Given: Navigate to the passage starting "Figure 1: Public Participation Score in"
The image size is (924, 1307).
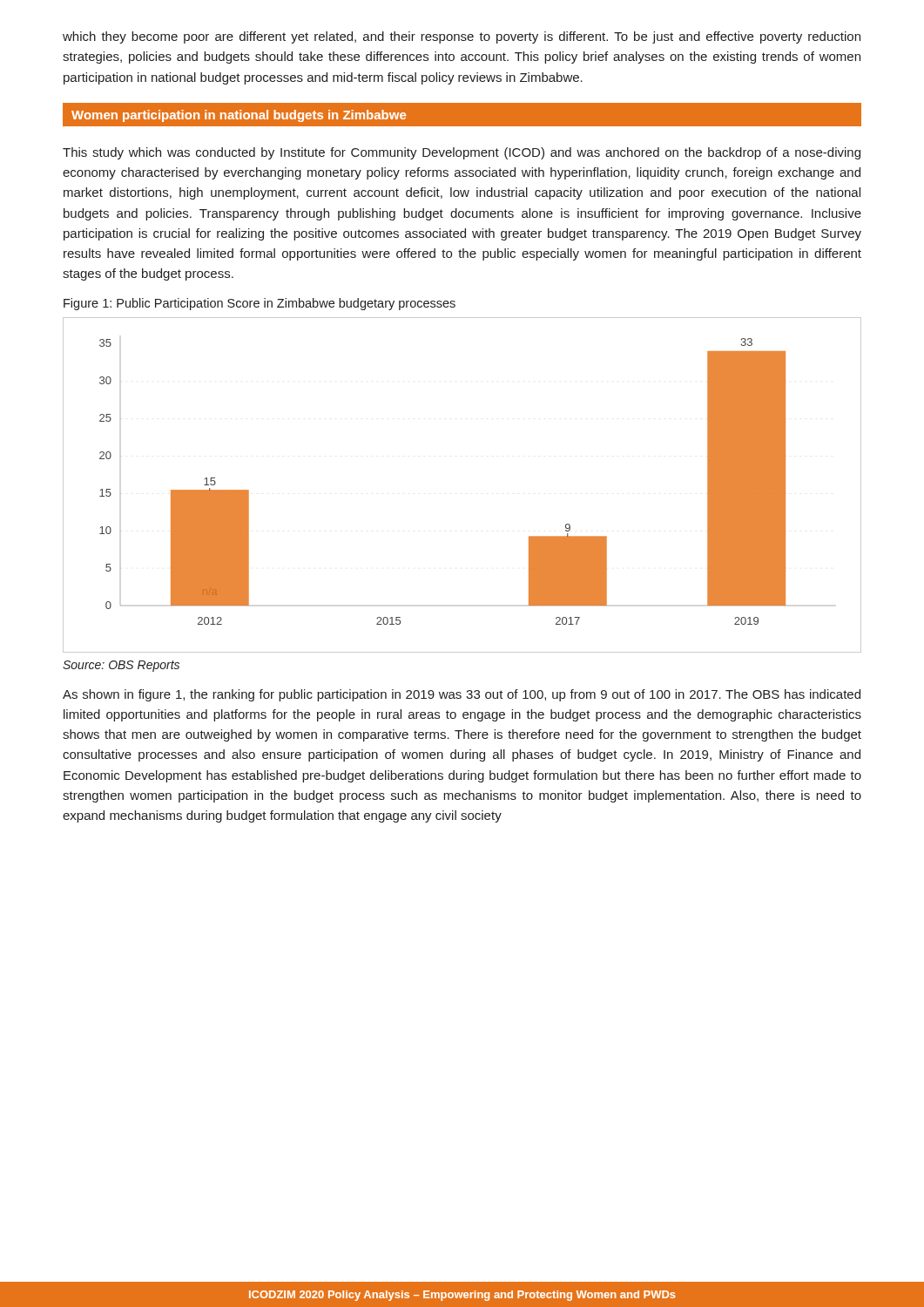Looking at the screenshot, I should [259, 303].
